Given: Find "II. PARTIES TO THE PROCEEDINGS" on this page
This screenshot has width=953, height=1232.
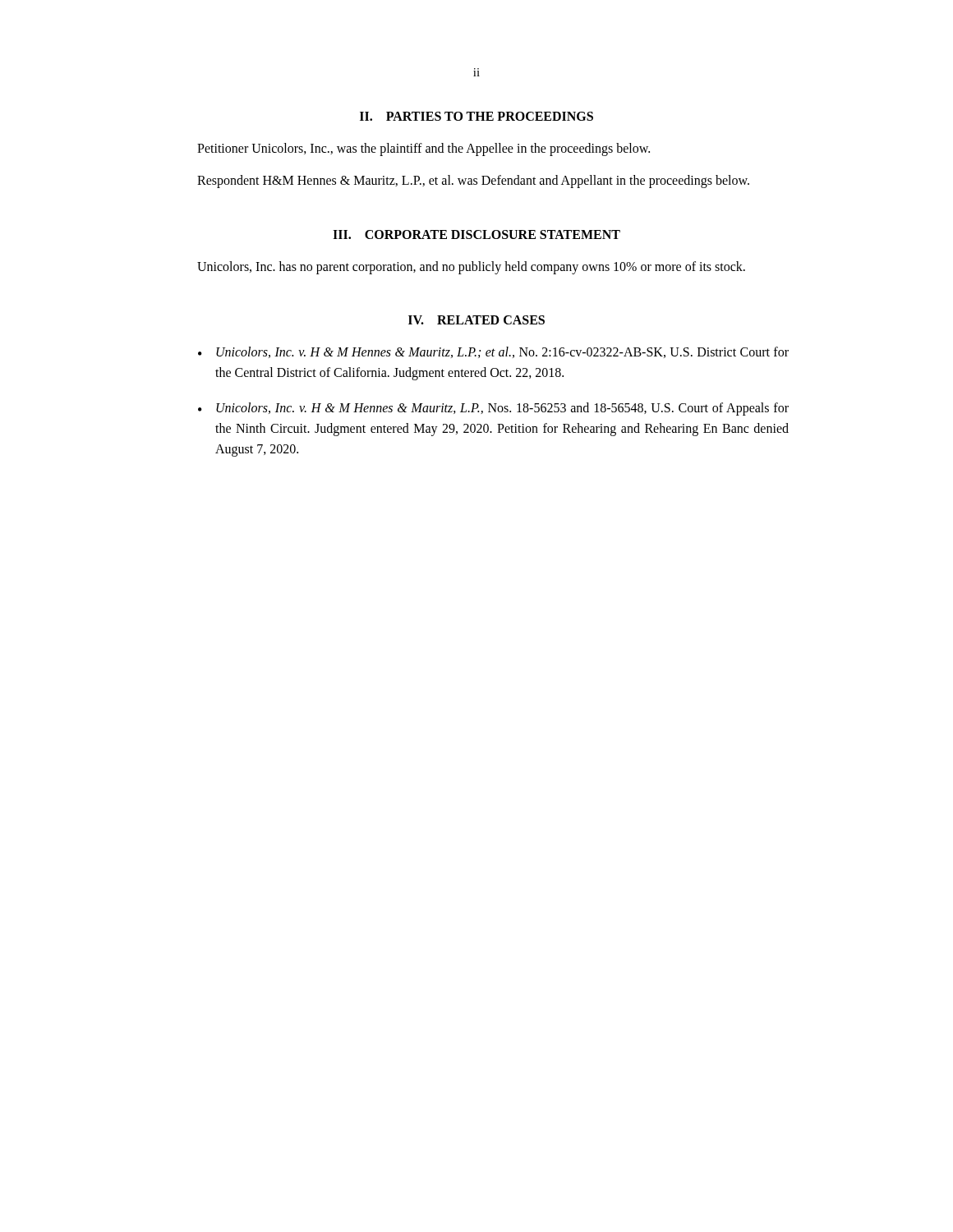Looking at the screenshot, I should [x=476, y=116].
